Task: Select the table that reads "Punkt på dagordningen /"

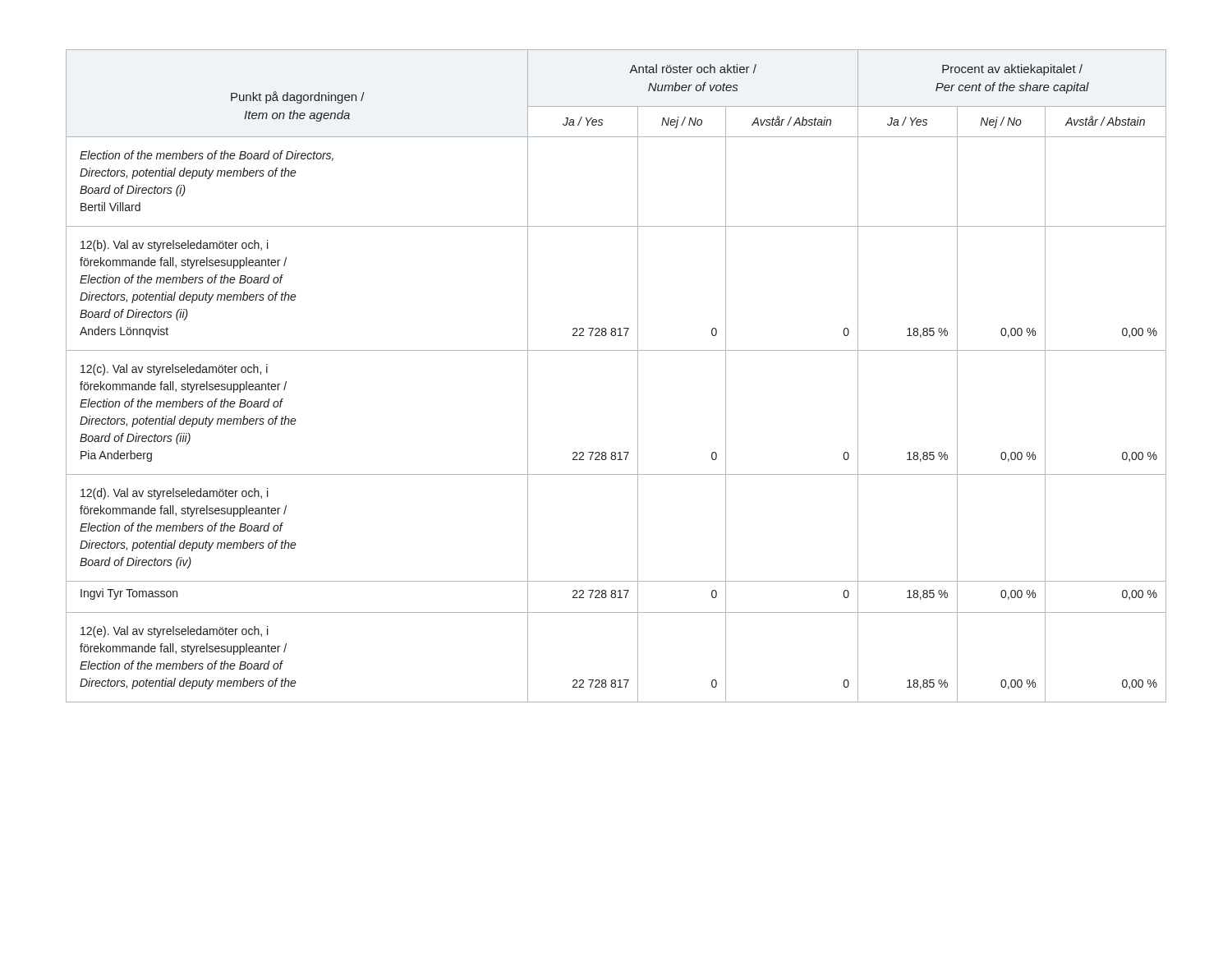Action: [x=616, y=376]
